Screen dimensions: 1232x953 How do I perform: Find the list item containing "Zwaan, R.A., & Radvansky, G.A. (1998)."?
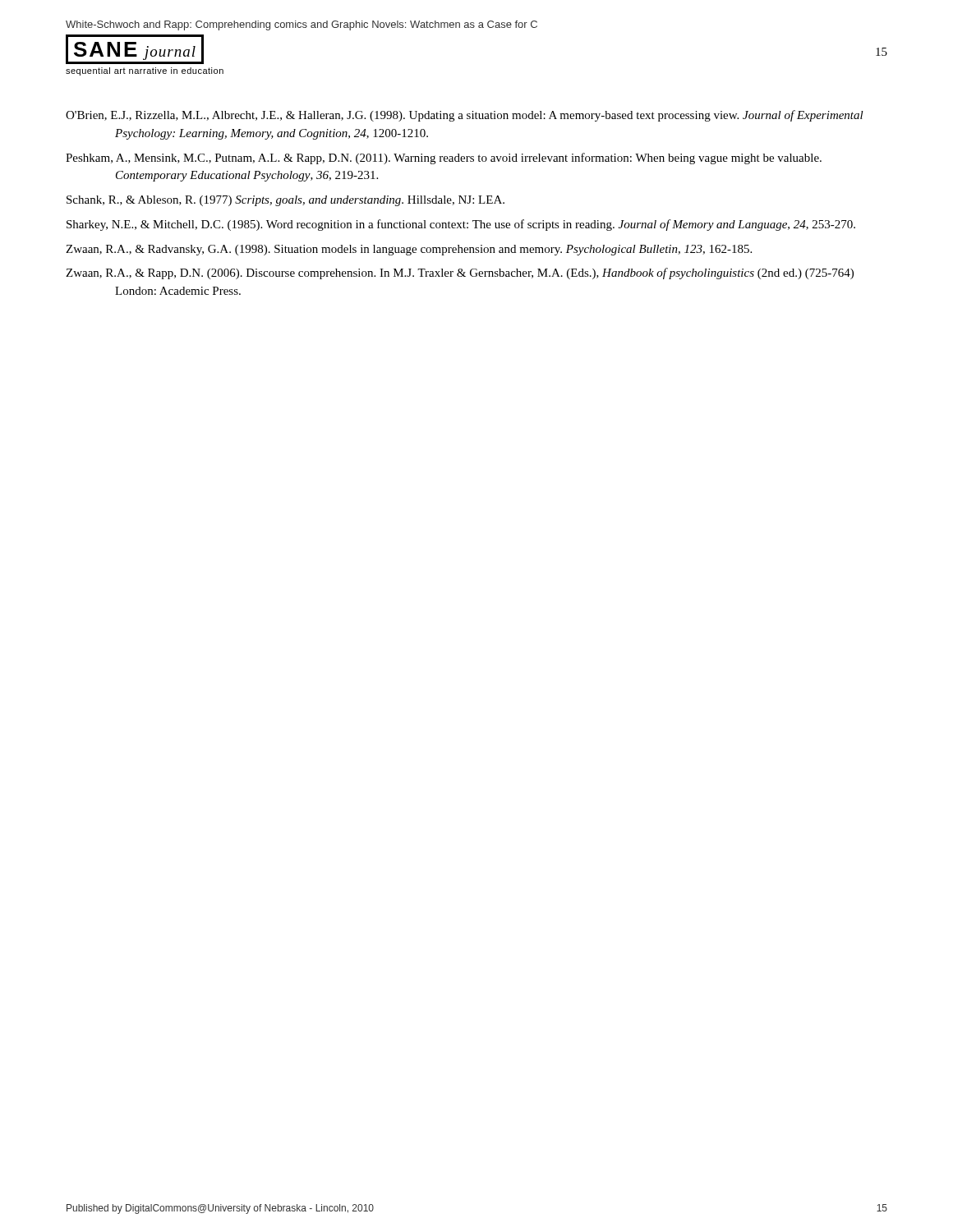tap(409, 248)
